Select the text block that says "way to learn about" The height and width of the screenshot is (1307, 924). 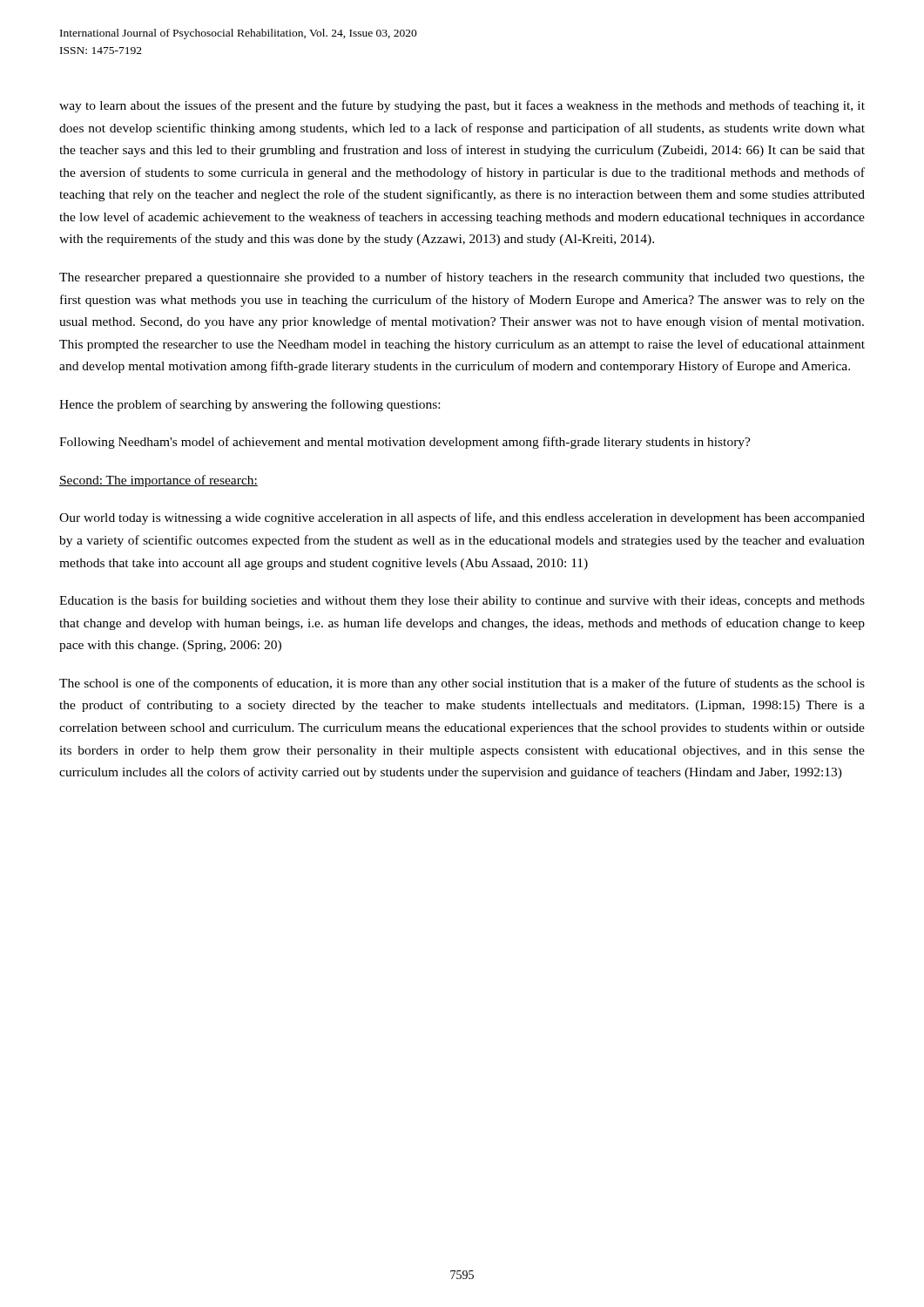point(462,172)
